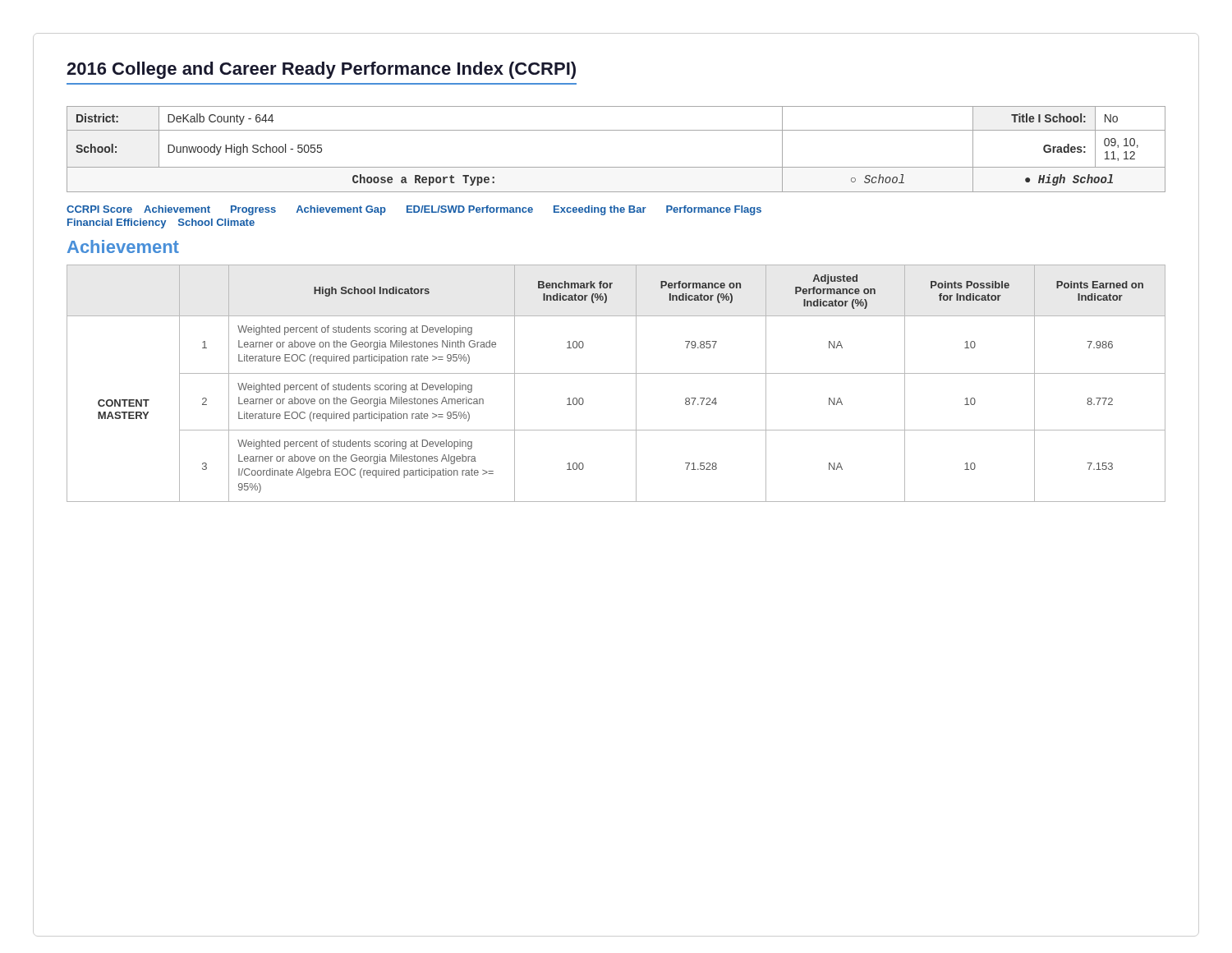Find the table that mentions "Weighted percent of"
This screenshot has width=1232, height=953.
click(616, 383)
